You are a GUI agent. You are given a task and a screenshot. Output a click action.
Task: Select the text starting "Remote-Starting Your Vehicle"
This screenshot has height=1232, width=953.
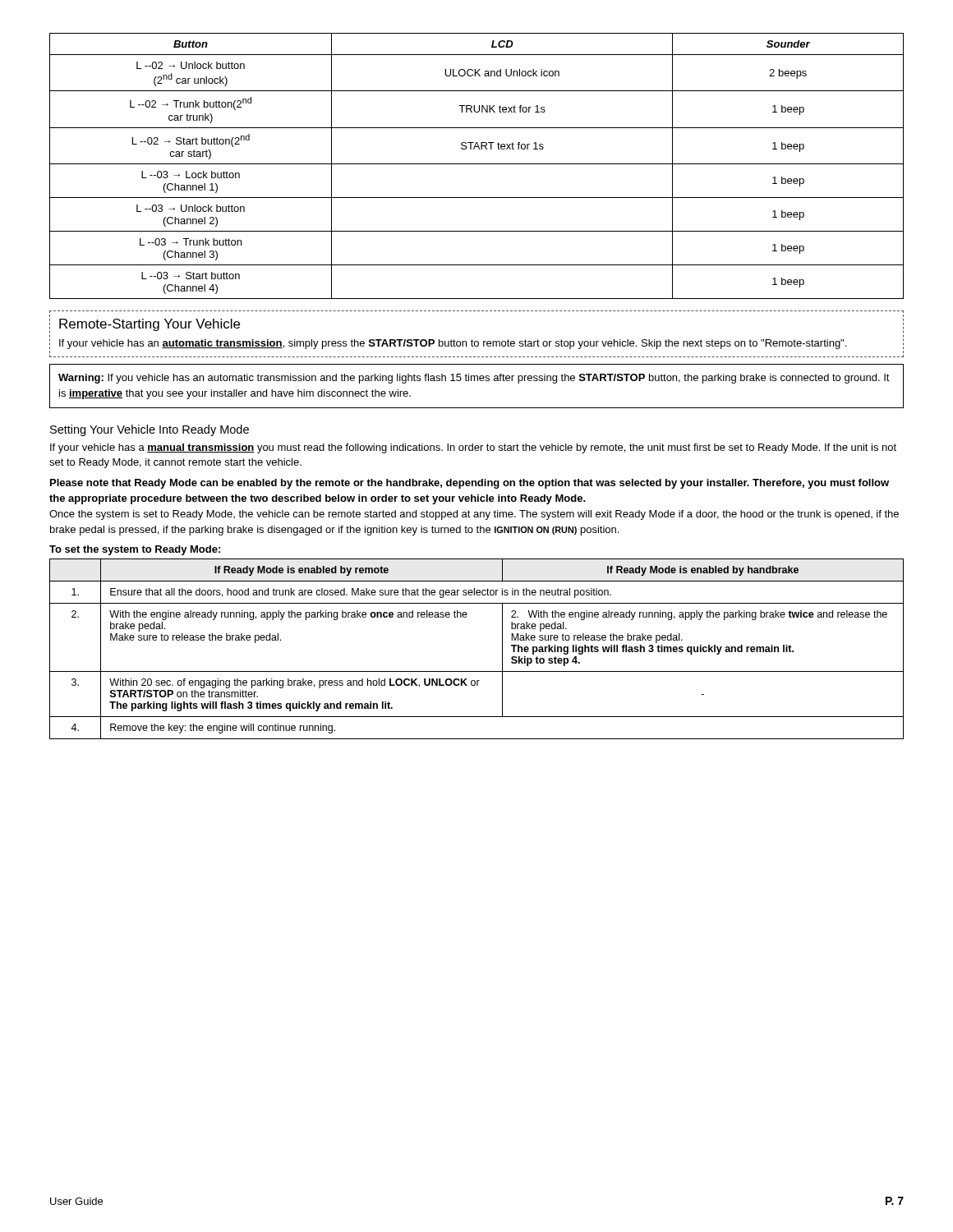(x=150, y=325)
